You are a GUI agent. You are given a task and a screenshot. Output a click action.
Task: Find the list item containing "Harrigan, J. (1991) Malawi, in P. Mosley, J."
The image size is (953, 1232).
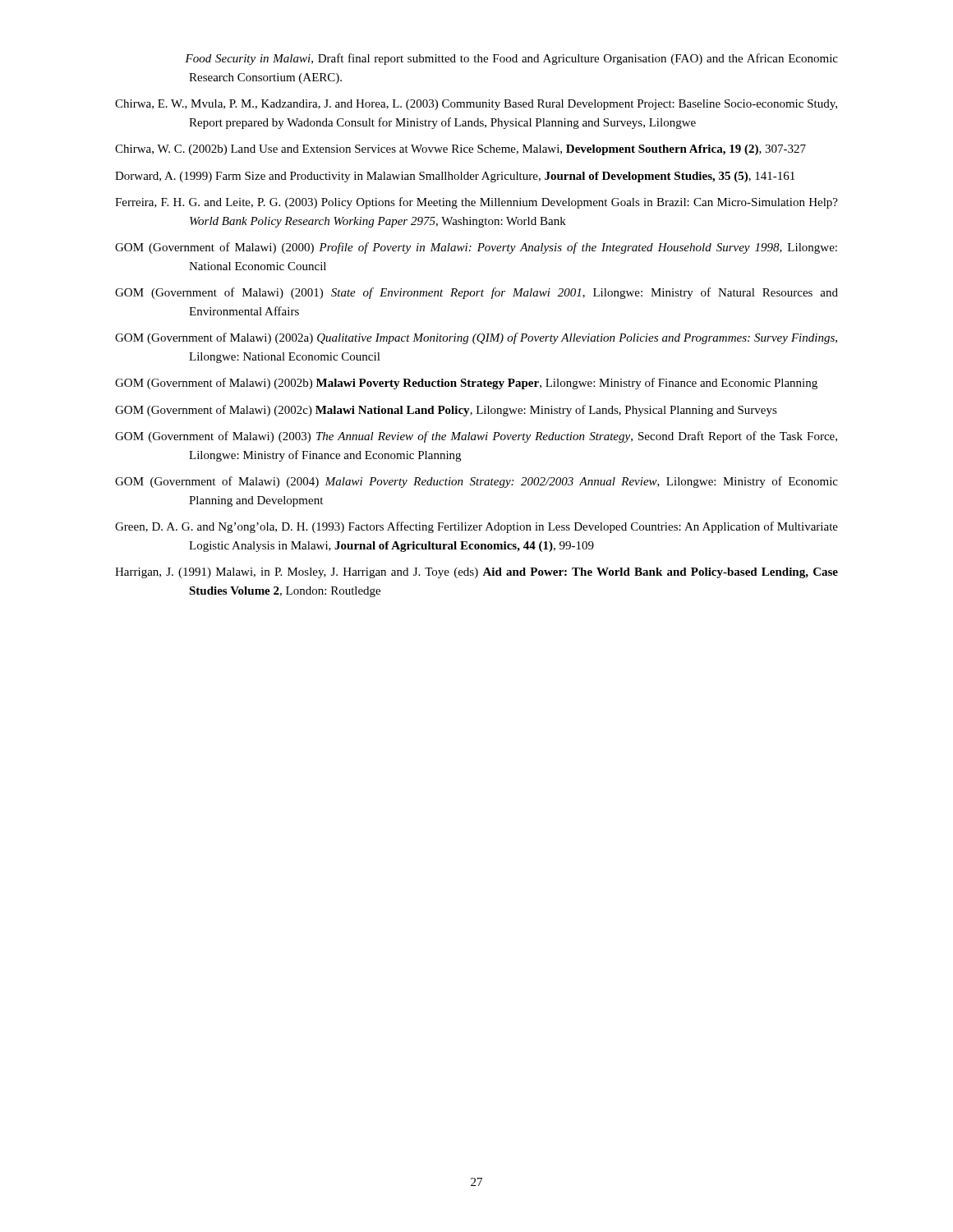(x=476, y=581)
